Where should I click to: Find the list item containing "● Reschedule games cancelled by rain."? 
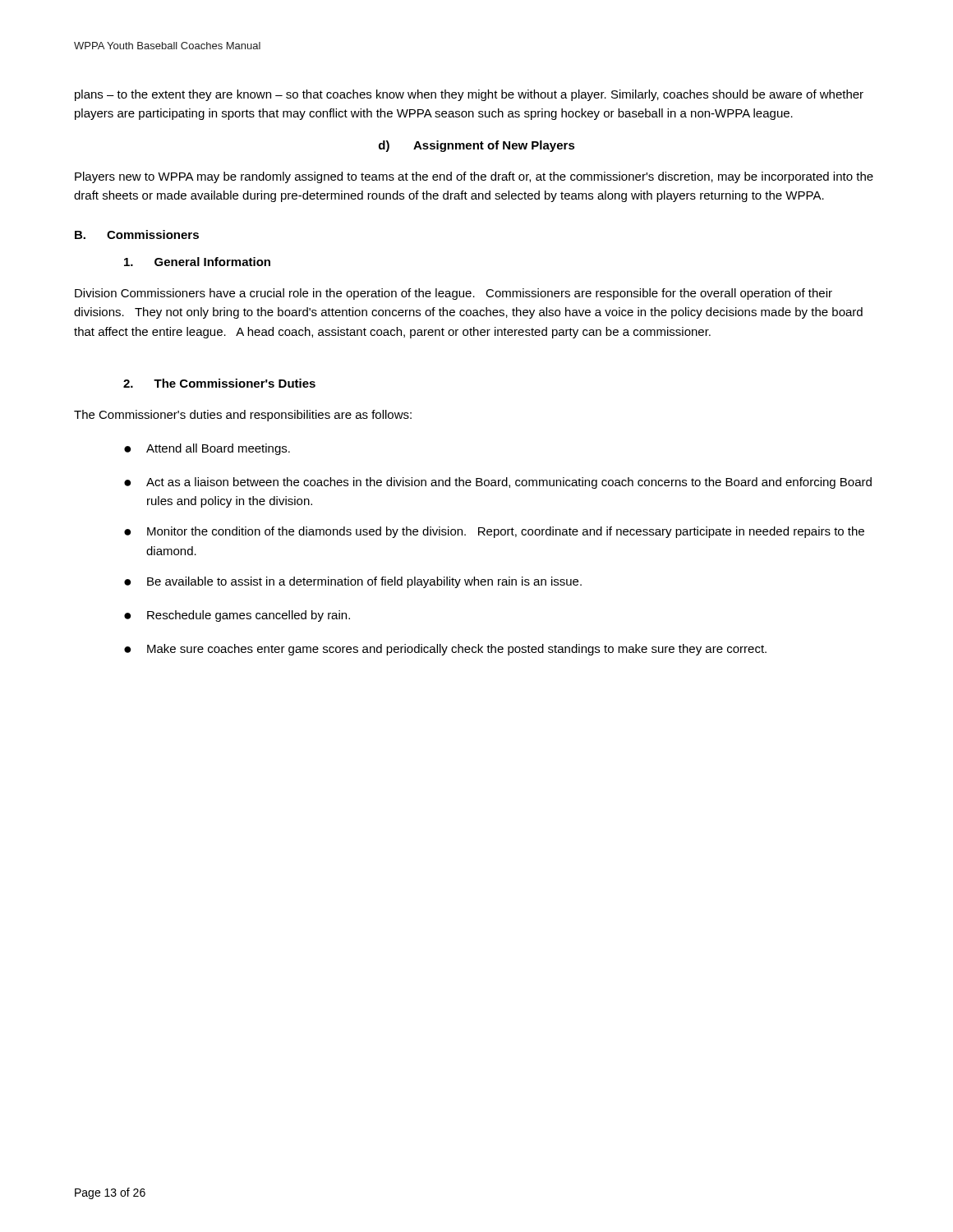(237, 616)
